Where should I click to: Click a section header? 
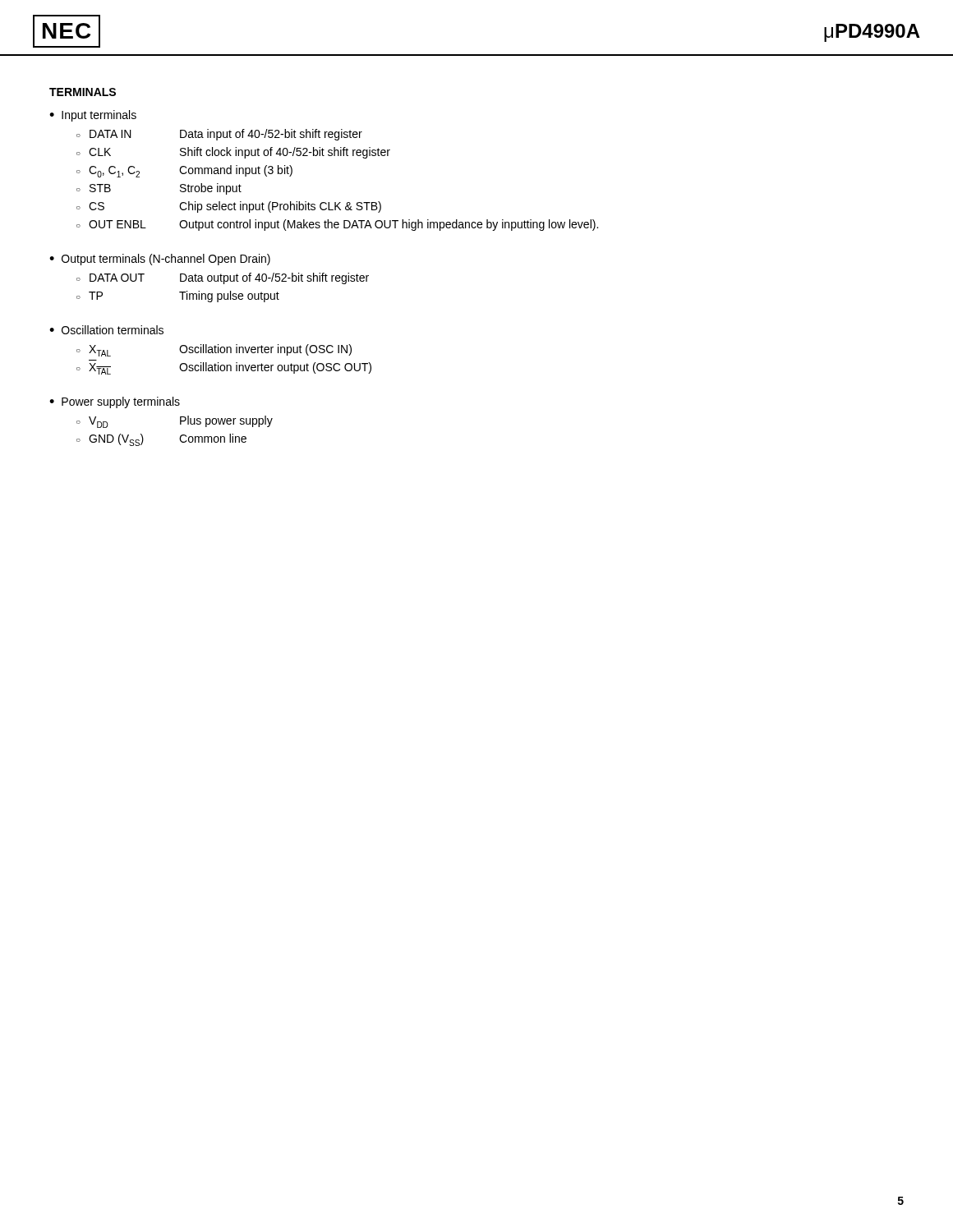pos(83,92)
